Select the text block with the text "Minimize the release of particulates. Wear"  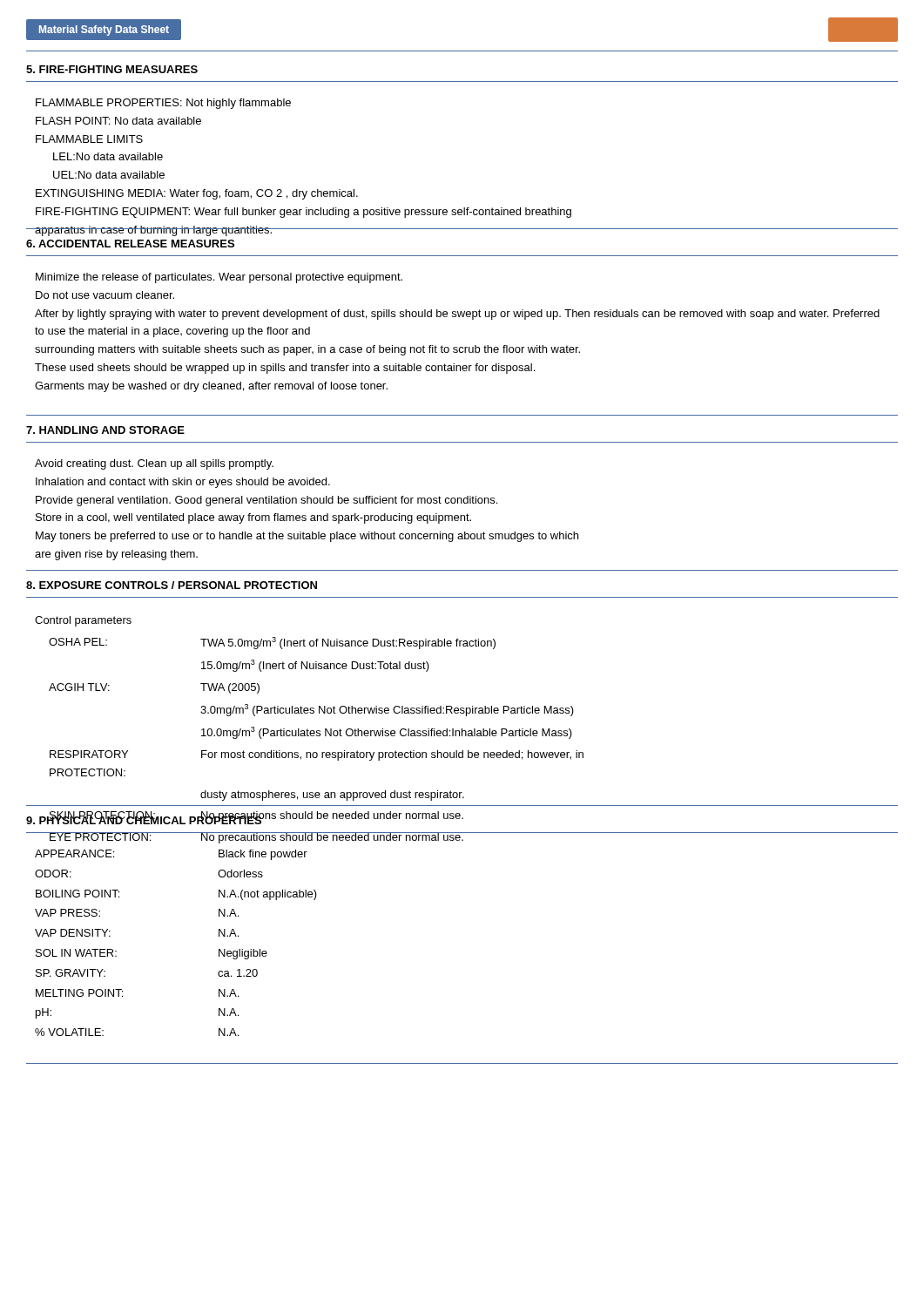(x=219, y=278)
